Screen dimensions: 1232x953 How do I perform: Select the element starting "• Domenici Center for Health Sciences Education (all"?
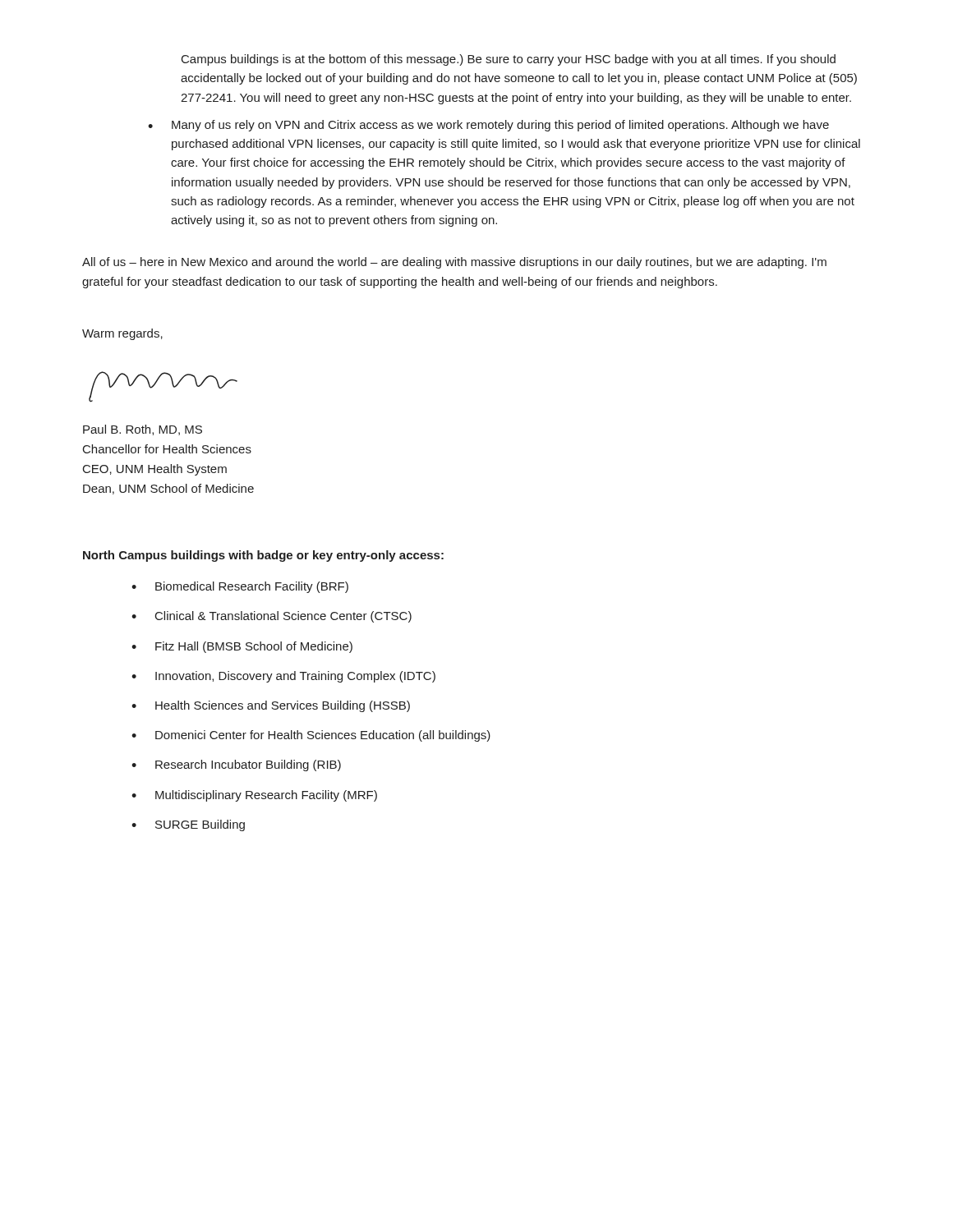click(501, 736)
